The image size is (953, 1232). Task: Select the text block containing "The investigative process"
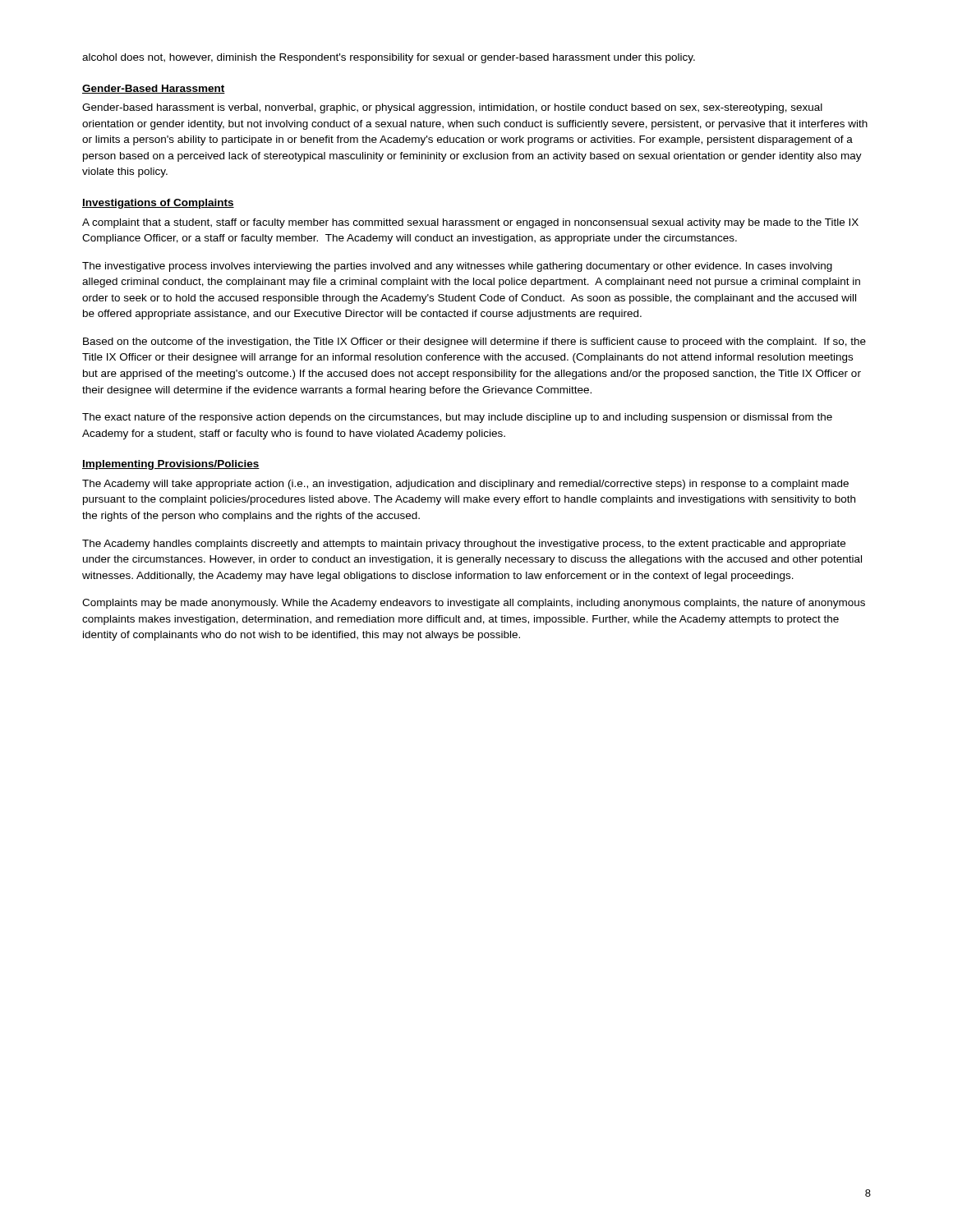[471, 289]
